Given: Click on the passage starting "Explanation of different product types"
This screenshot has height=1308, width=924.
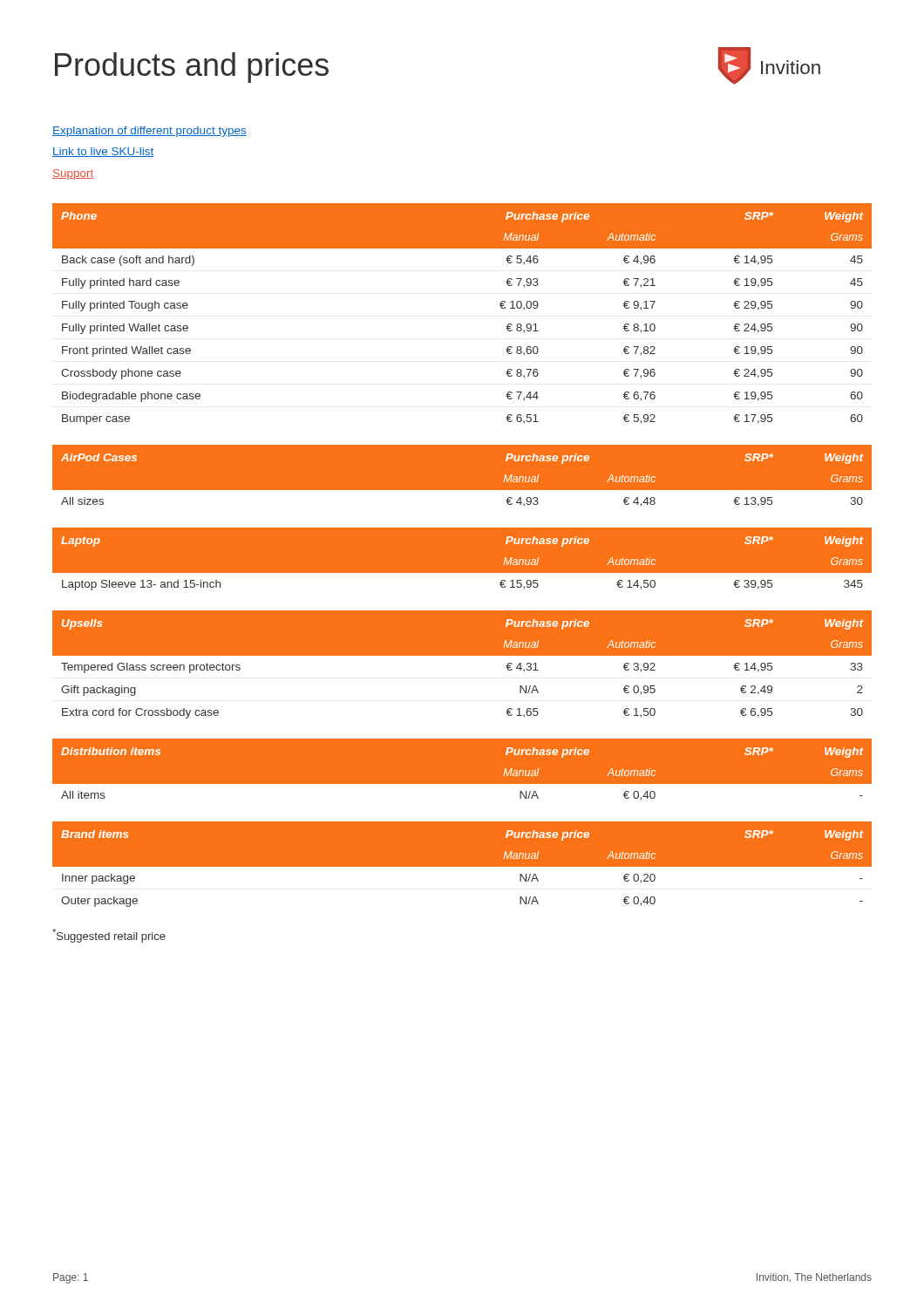Looking at the screenshot, I should pos(149,132).
